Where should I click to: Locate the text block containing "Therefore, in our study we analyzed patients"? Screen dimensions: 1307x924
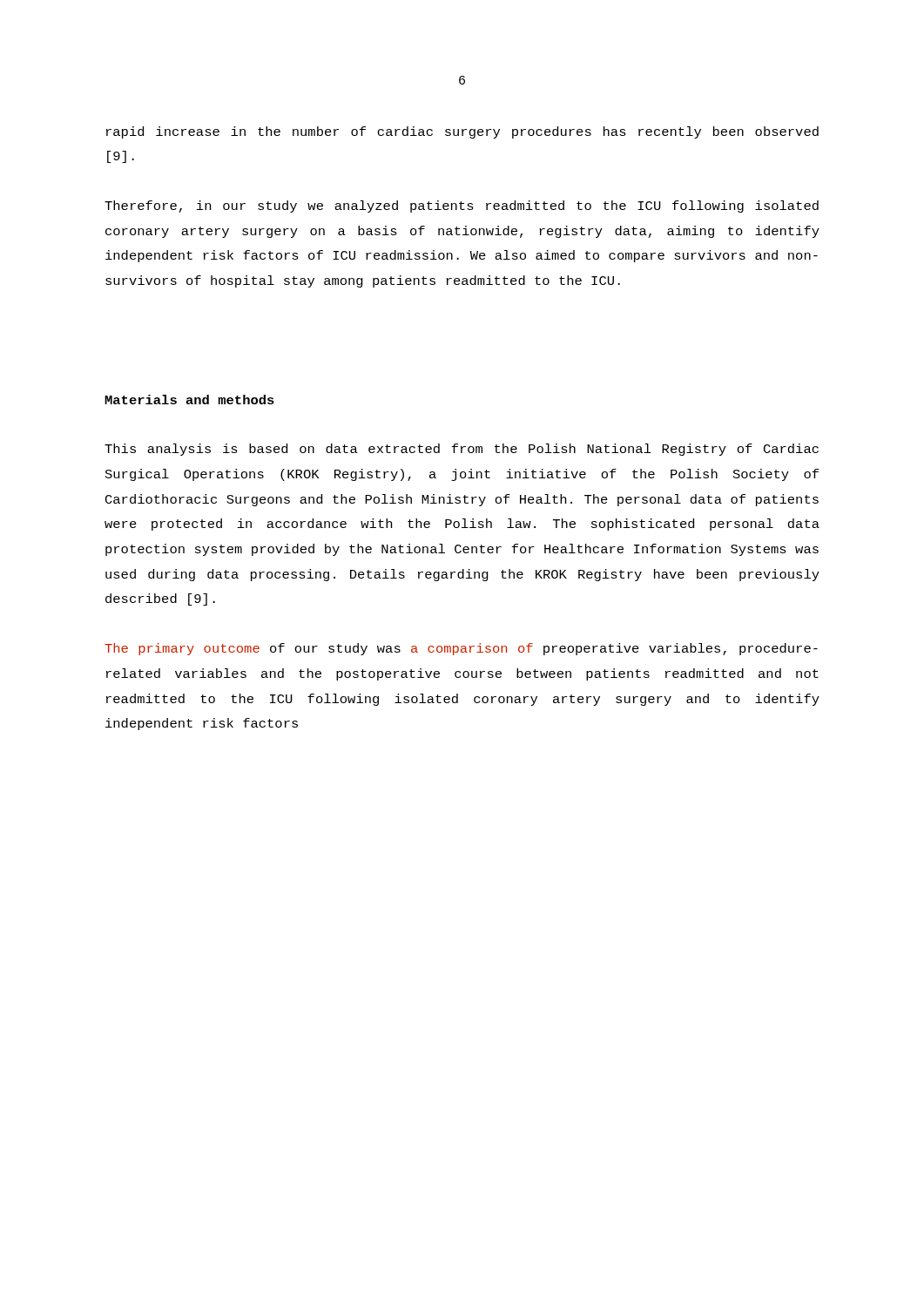462,244
